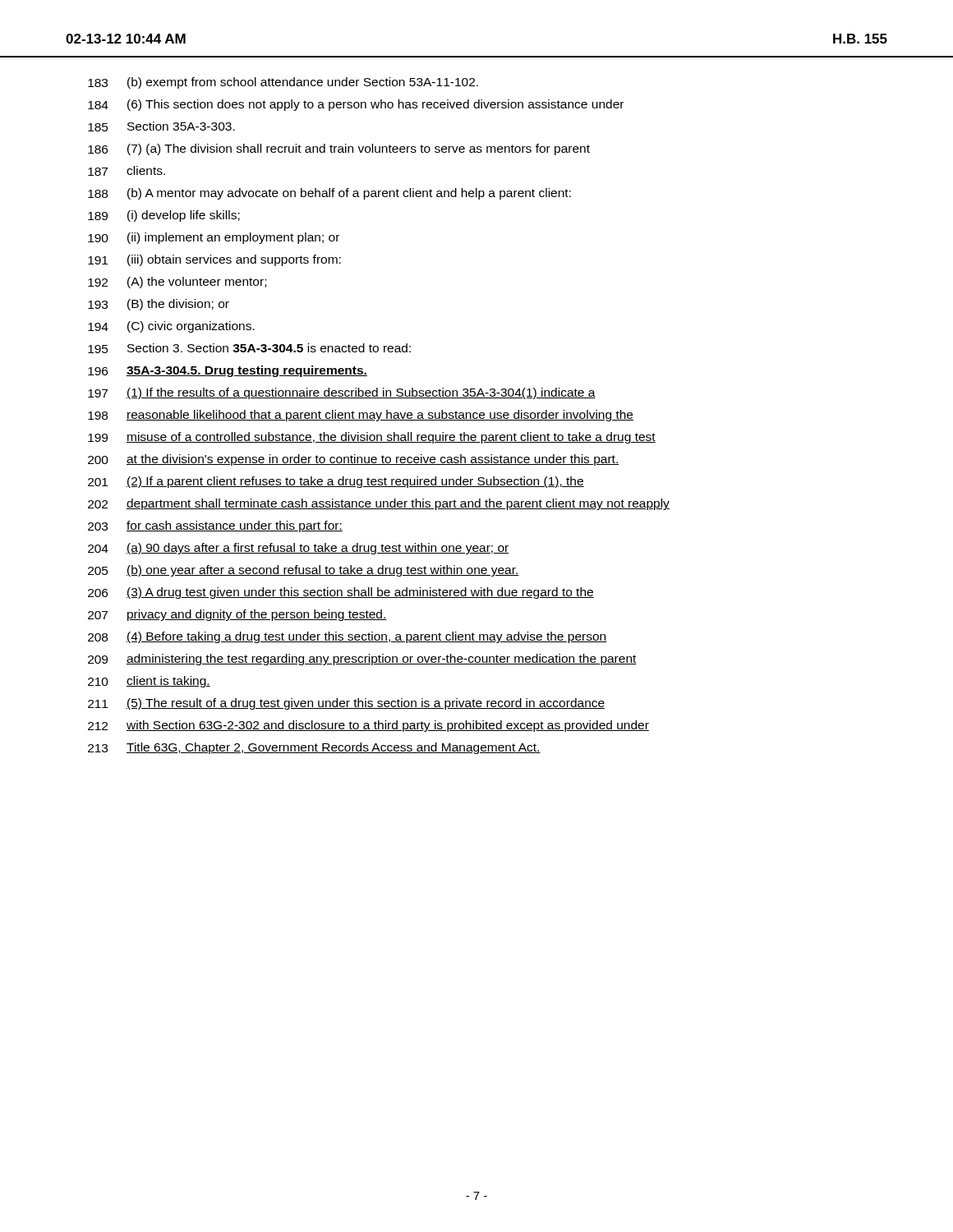Locate the text block containing "198 reasonable likelihood that a"
The height and width of the screenshot is (1232, 953).
pyautogui.click(x=476, y=415)
